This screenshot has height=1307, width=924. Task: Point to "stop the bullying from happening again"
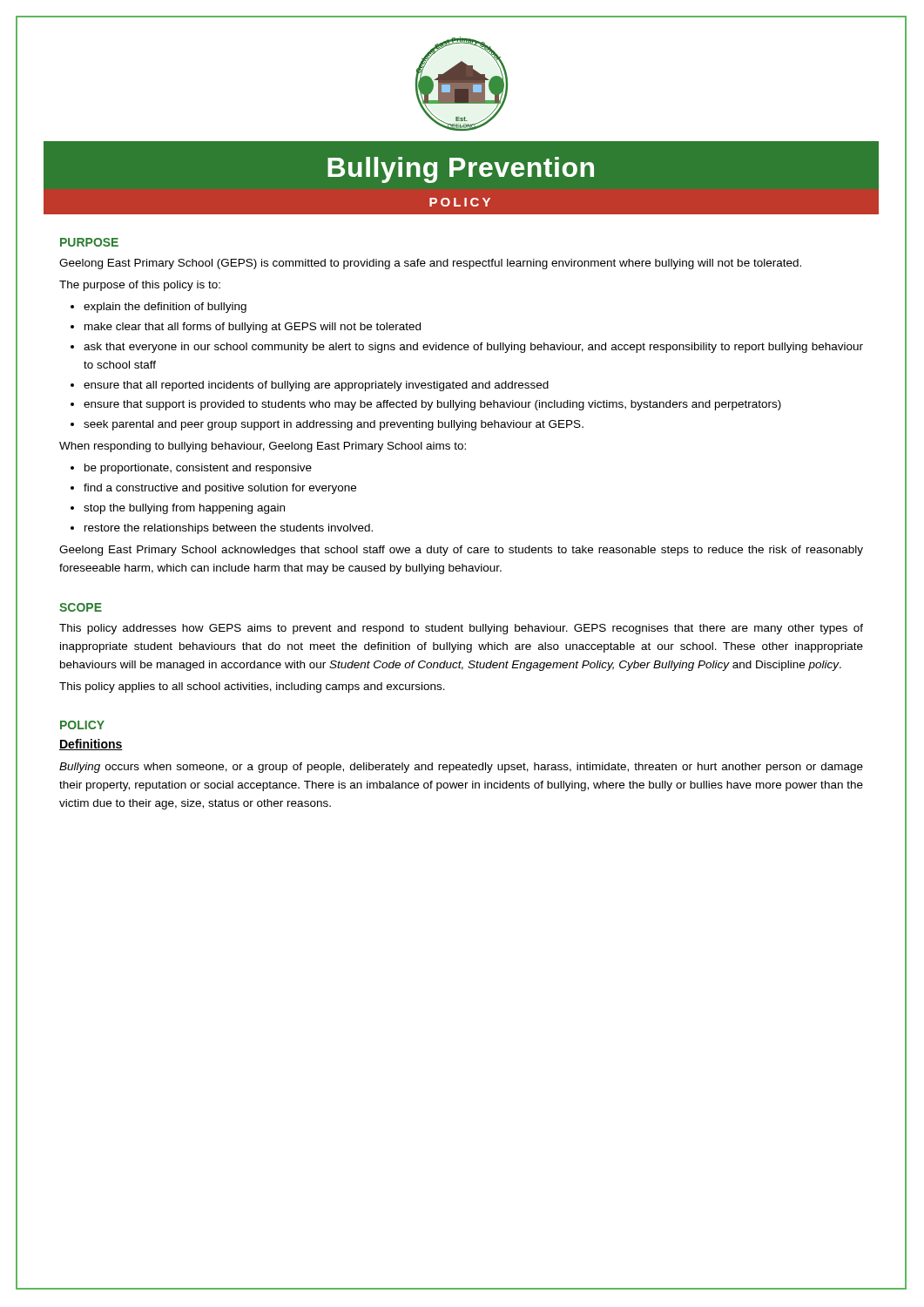[x=185, y=508]
